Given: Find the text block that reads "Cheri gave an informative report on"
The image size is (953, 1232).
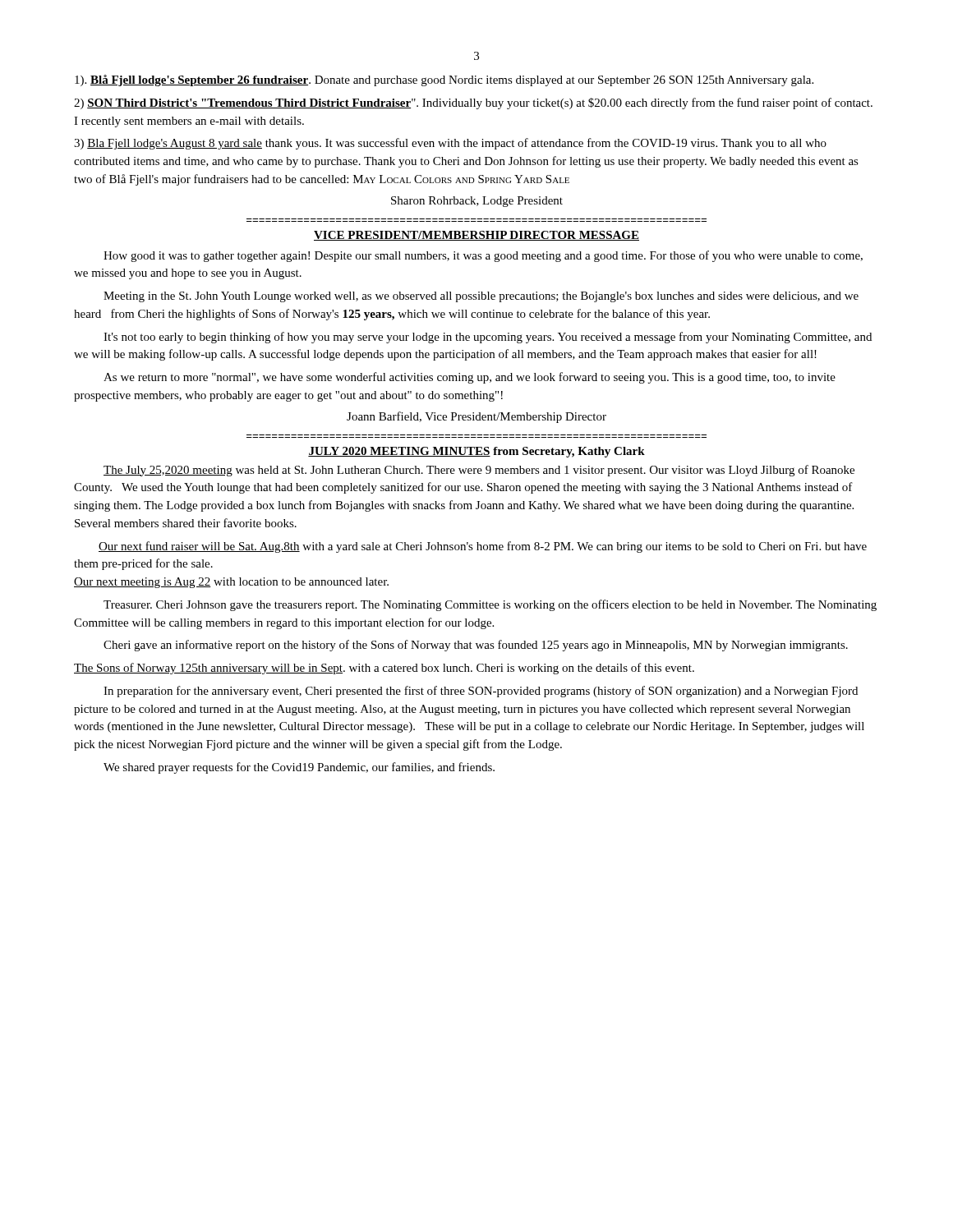Looking at the screenshot, I should (476, 645).
